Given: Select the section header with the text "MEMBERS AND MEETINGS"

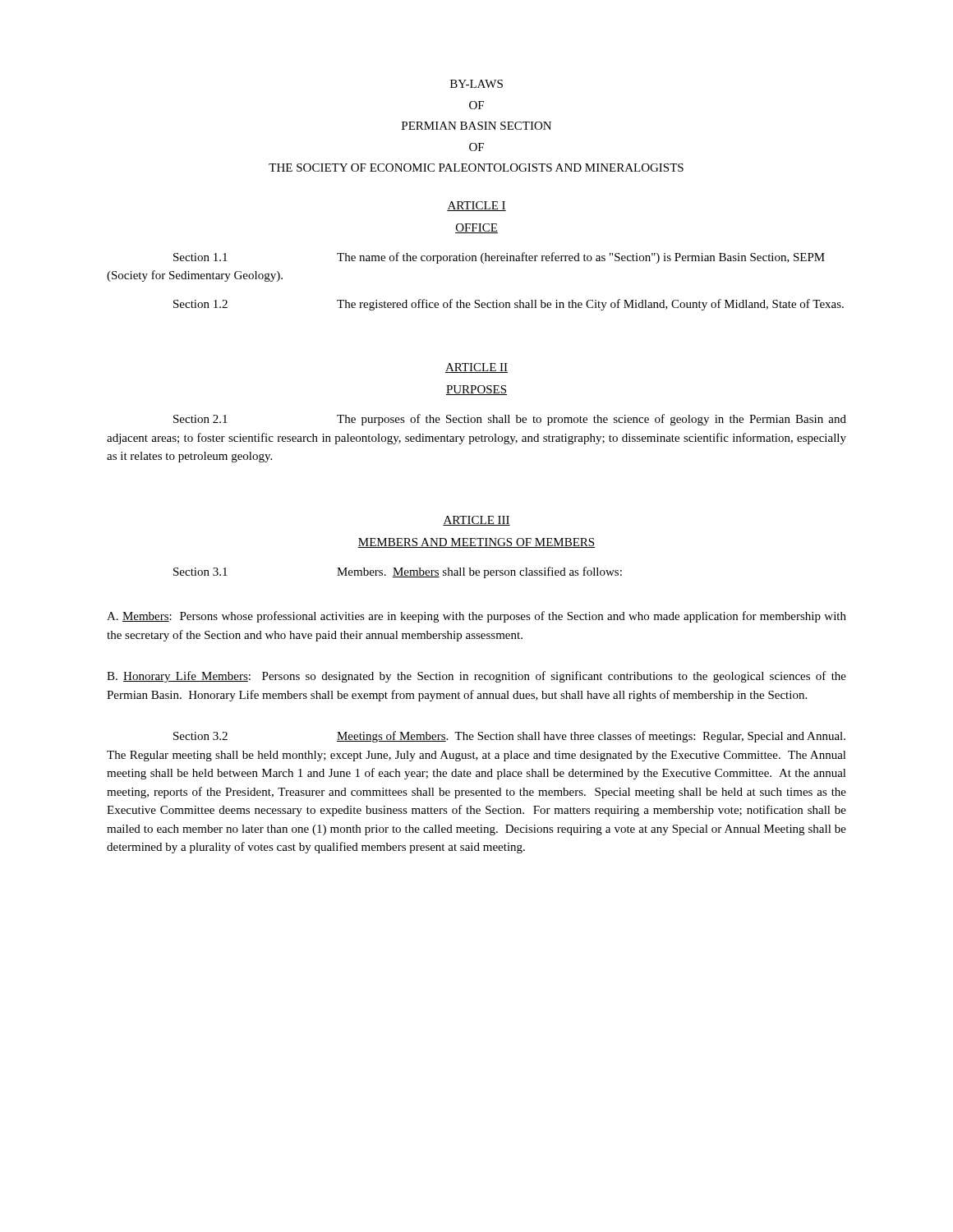Looking at the screenshot, I should [476, 542].
